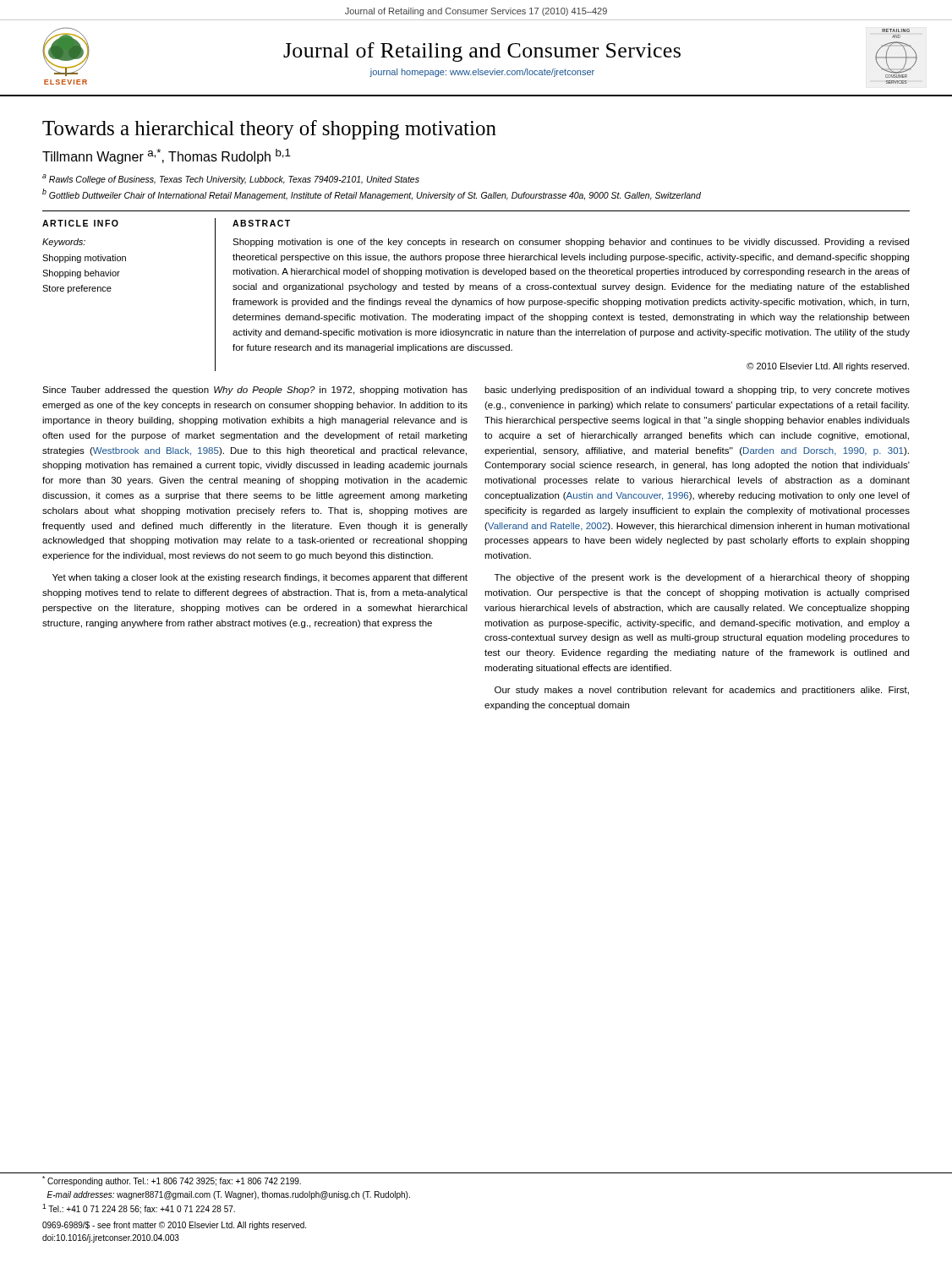952x1268 pixels.
Task: Point to the text starting "Store preference"
Action: (x=77, y=288)
